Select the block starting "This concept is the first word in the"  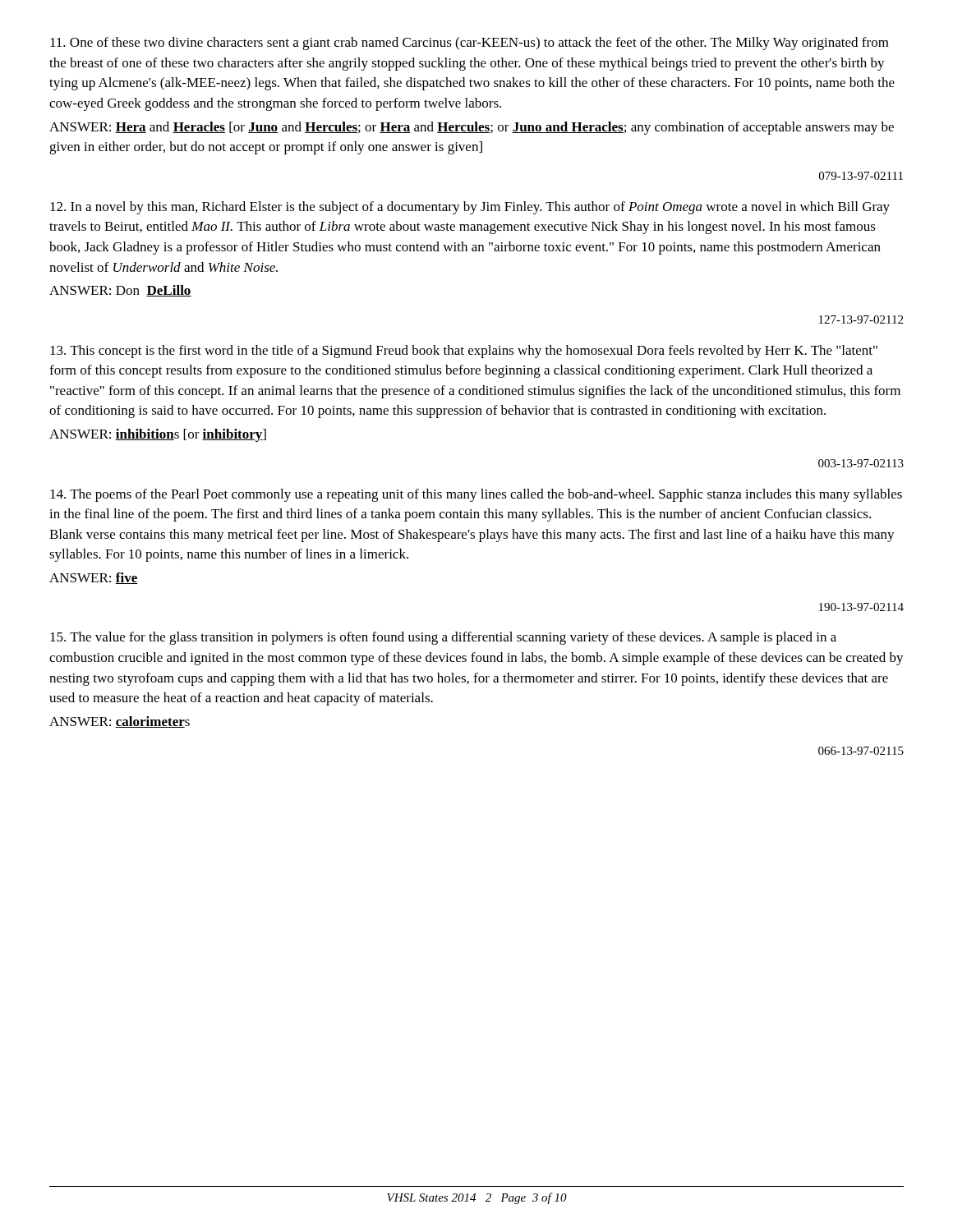pos(476,393)
